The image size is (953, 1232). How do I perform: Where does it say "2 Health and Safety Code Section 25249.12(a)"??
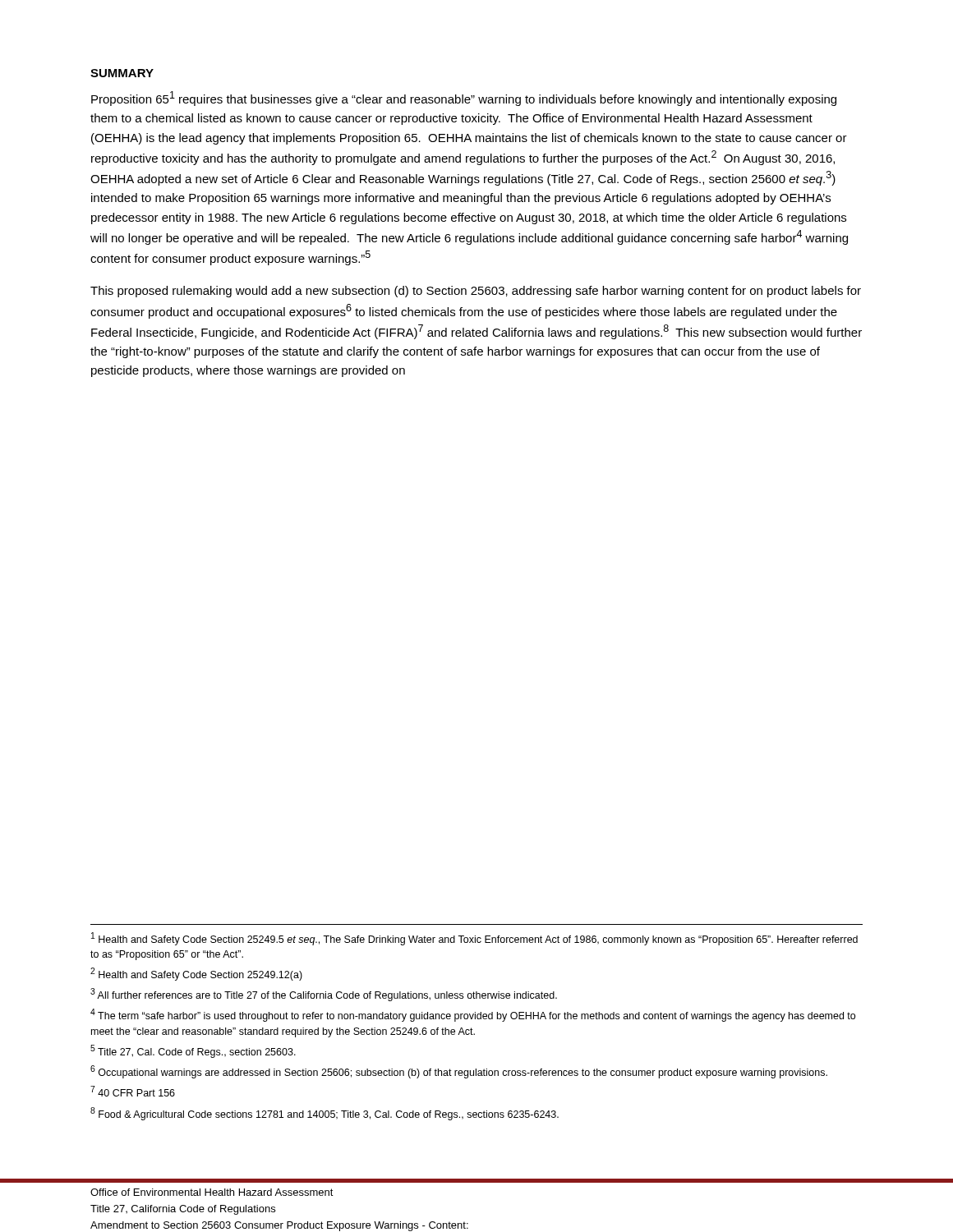[196, 974]
